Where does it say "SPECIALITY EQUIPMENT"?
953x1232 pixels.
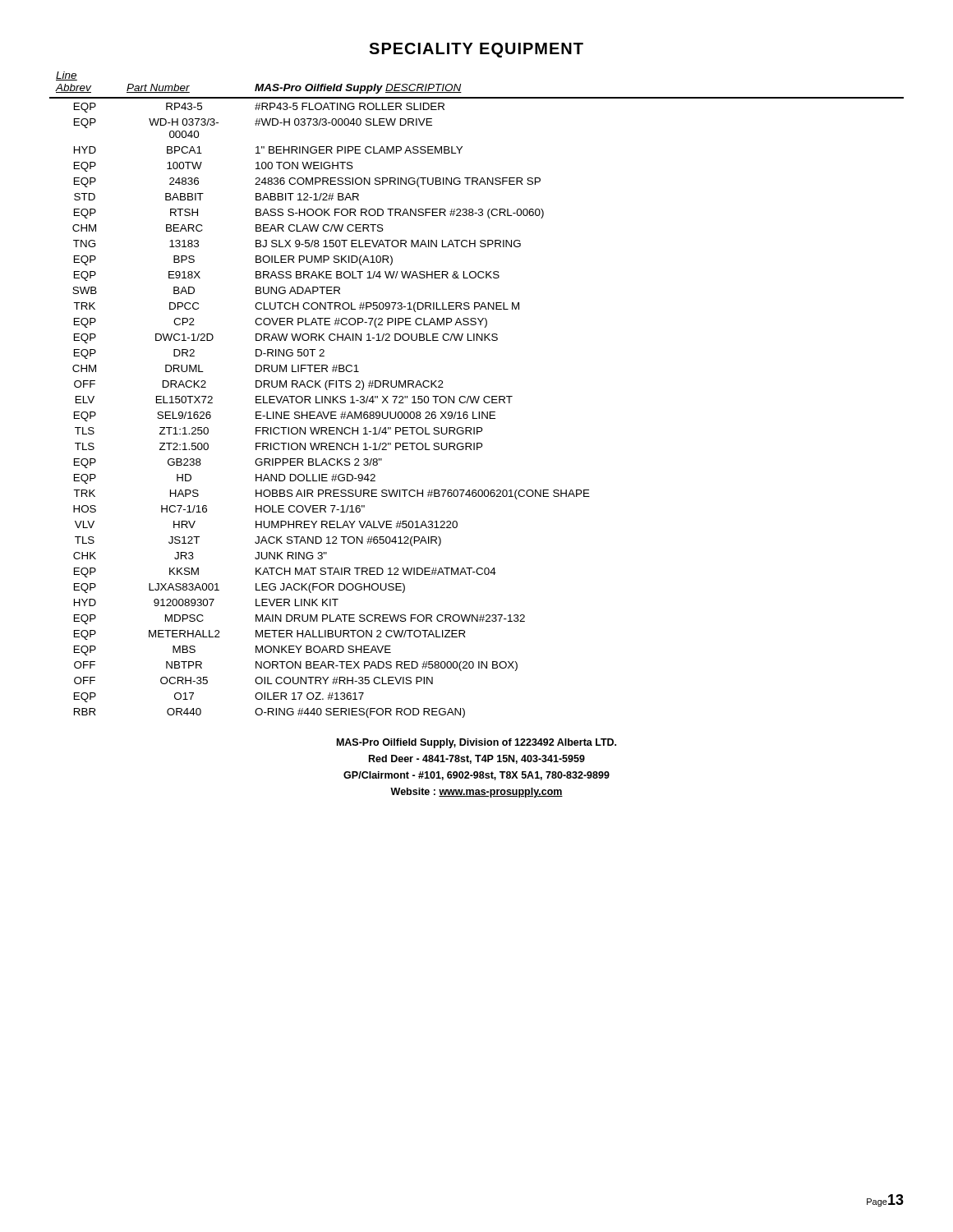[x=476, y=49]
